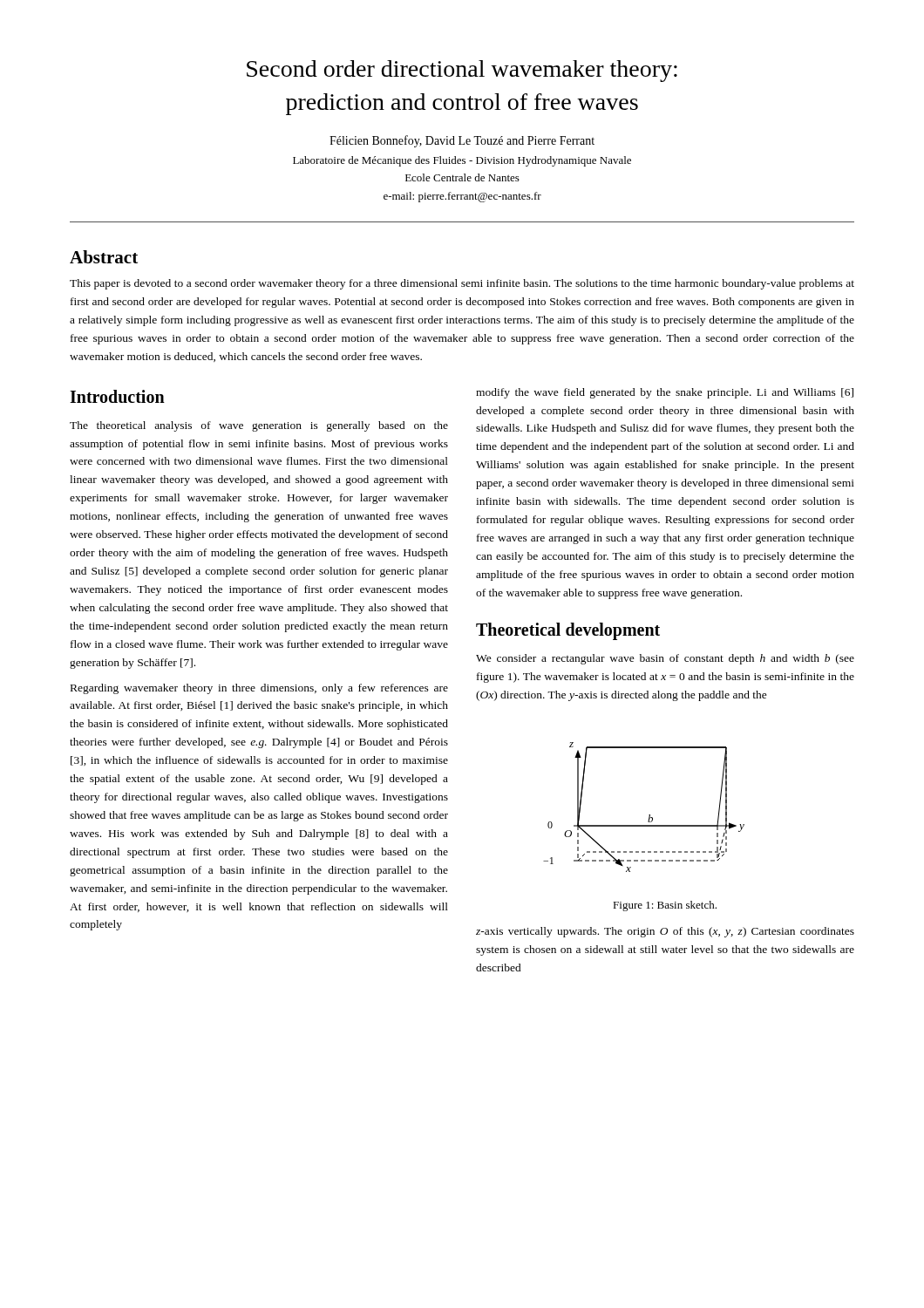
Task: Click on the caption that reads "Figure 1: Basin"
Action: pyautogui.click(x=665, y=905)
